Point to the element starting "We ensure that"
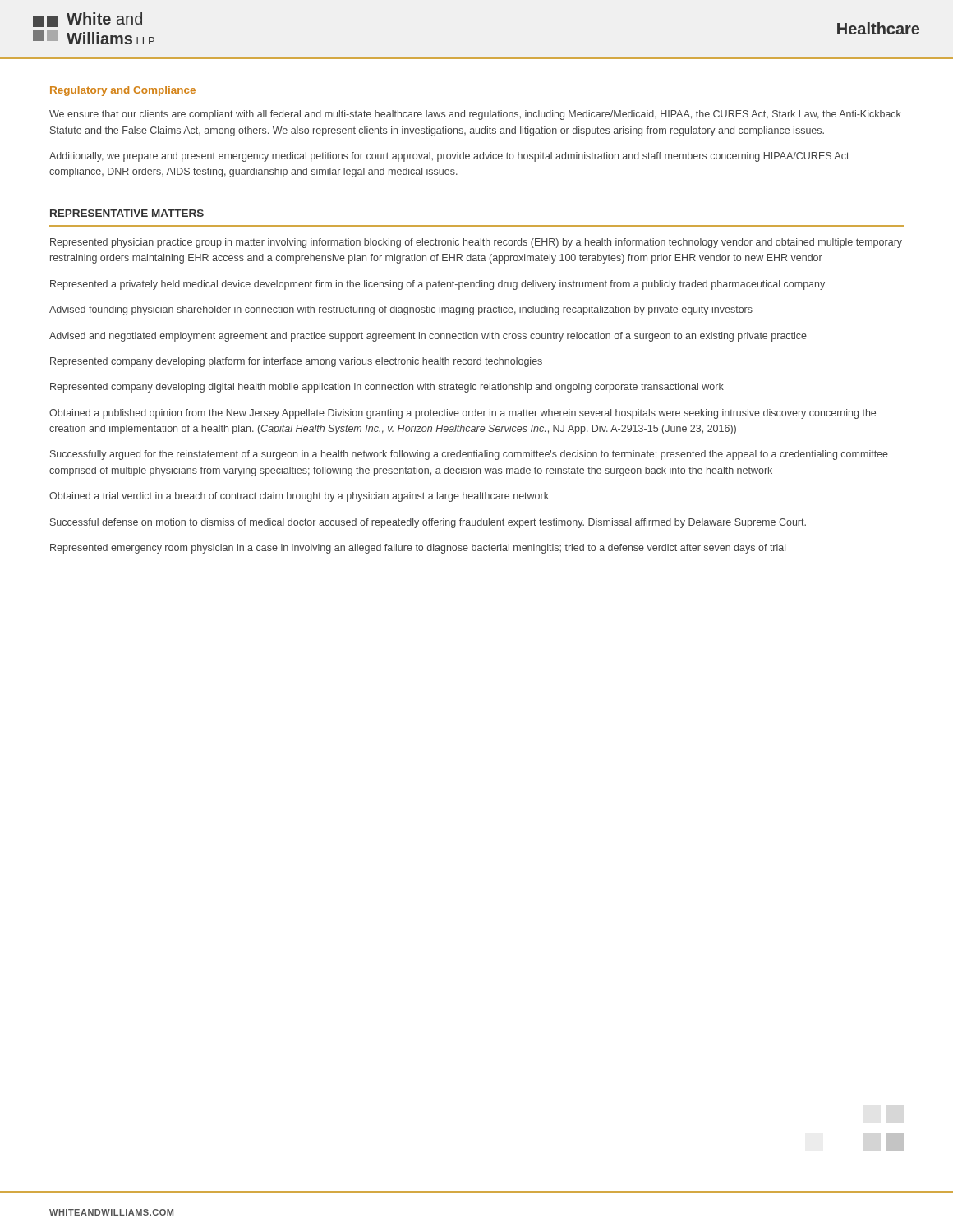 tap(475, 122)
